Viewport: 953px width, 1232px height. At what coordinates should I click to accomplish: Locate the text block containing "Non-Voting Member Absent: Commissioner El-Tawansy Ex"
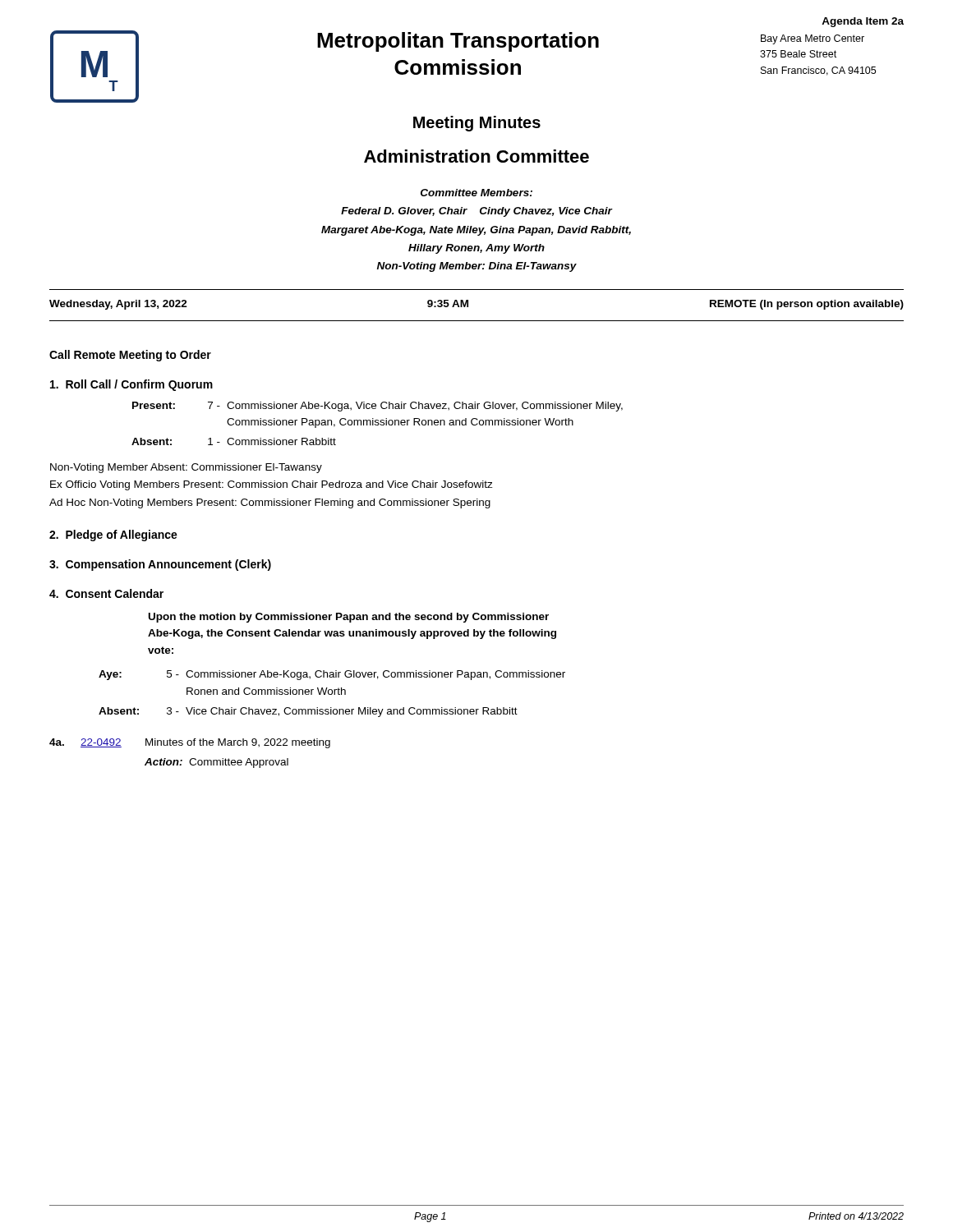tap(271, 484)
